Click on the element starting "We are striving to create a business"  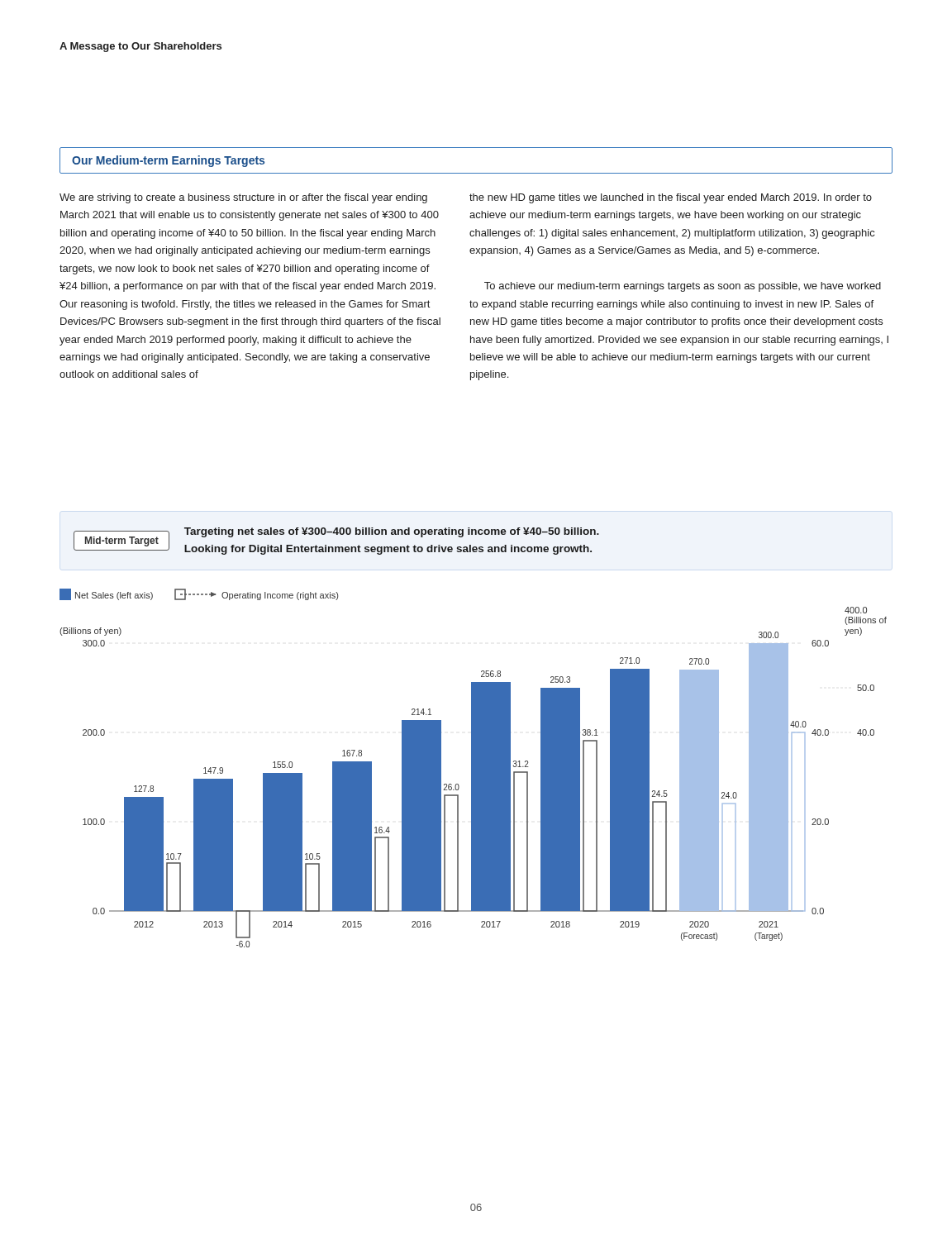pos(250,286)
